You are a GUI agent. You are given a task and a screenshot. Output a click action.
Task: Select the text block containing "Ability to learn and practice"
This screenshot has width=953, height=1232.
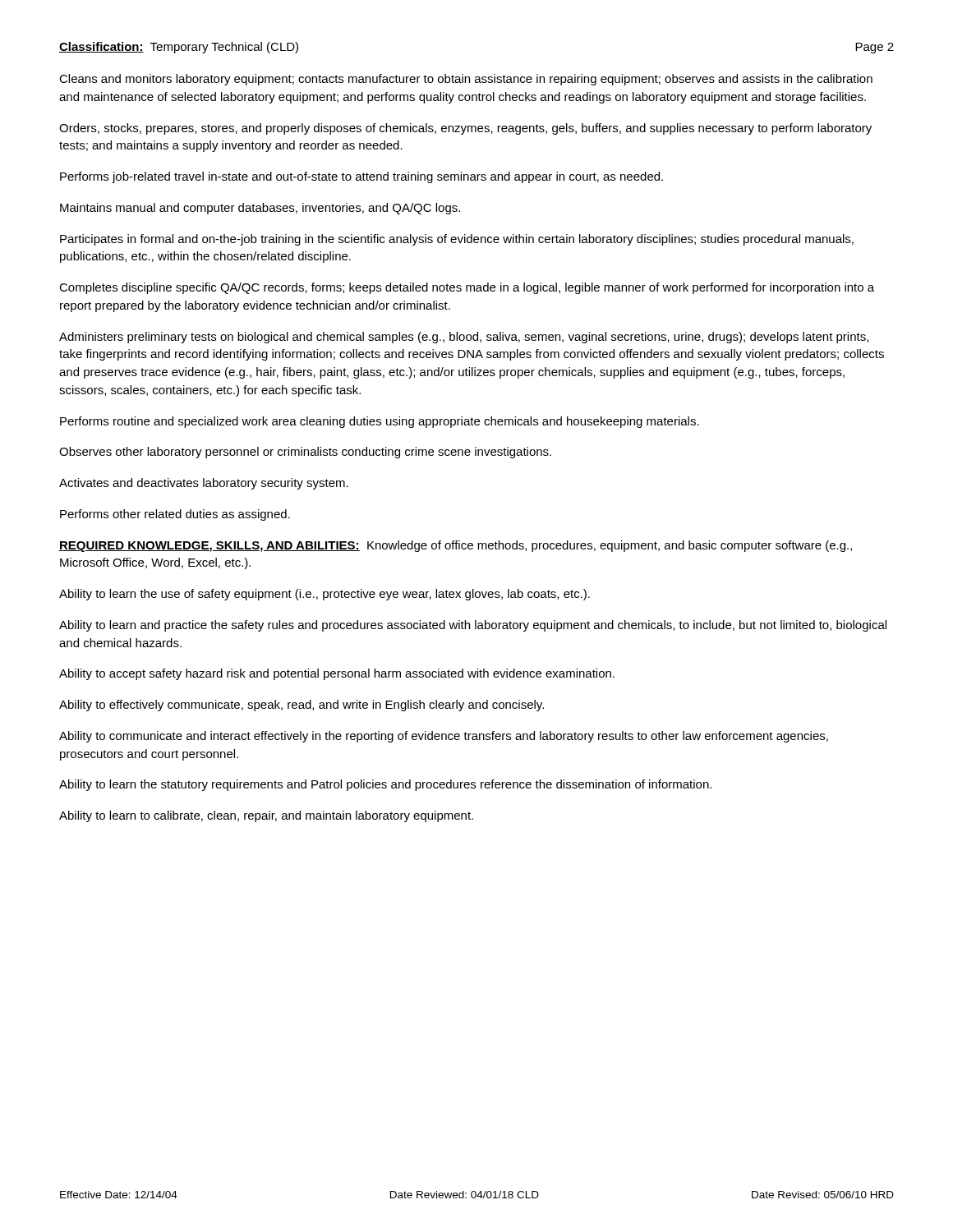[473, 633]
